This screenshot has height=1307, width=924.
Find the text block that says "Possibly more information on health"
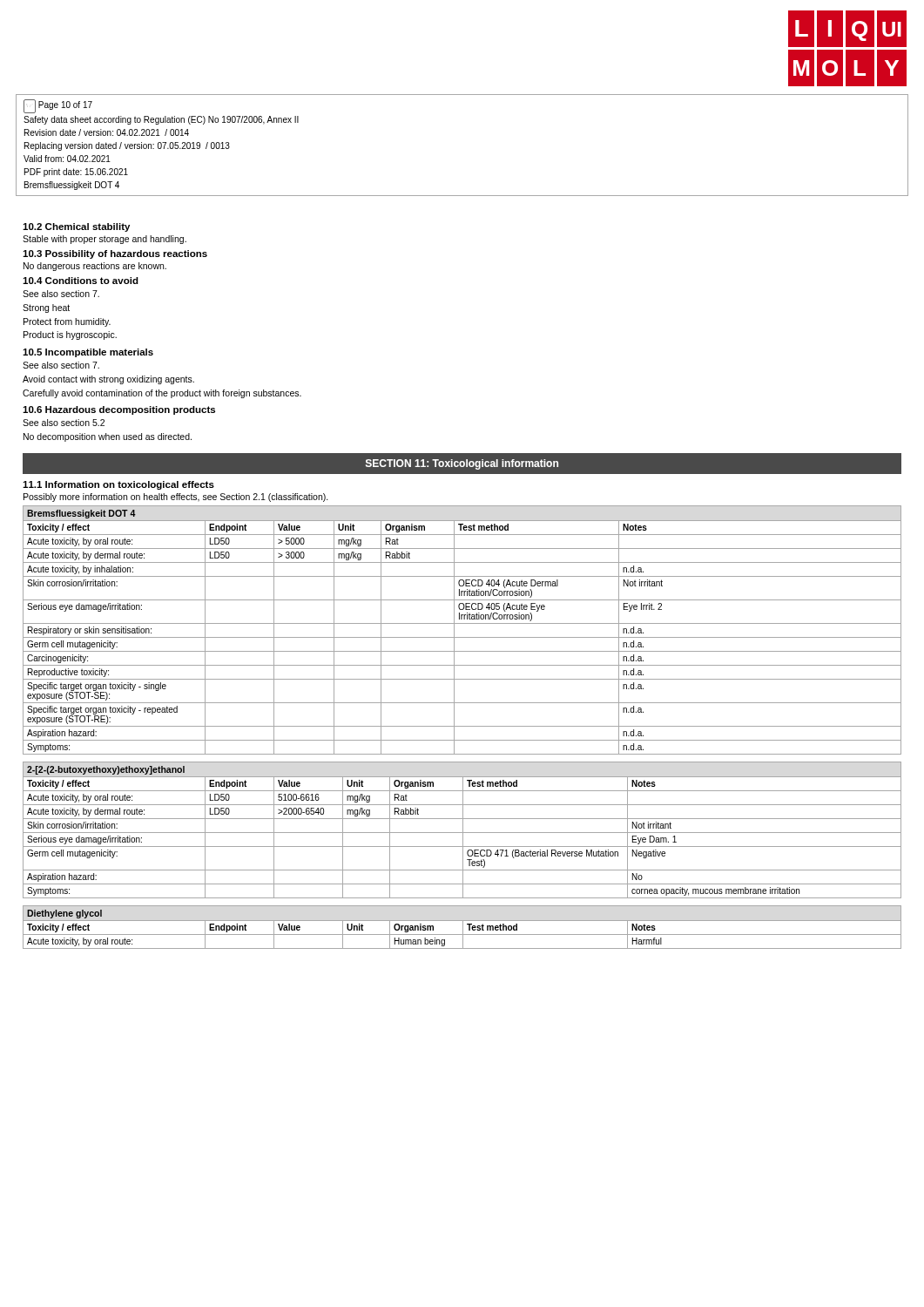(x=176, y=496)
